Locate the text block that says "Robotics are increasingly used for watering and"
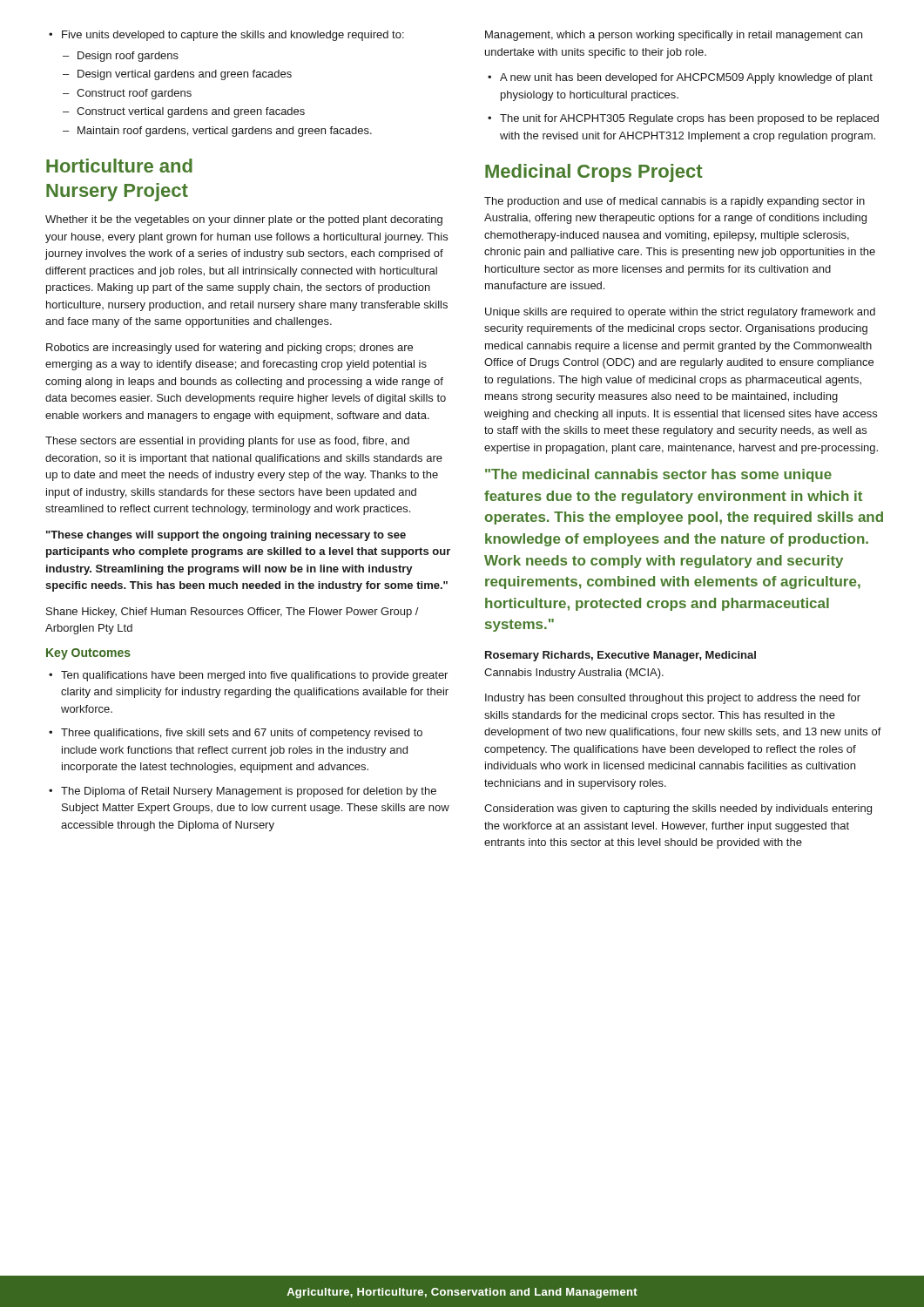Image resolution: width=924 pixels, height=1307 pixels. [249, 381]
